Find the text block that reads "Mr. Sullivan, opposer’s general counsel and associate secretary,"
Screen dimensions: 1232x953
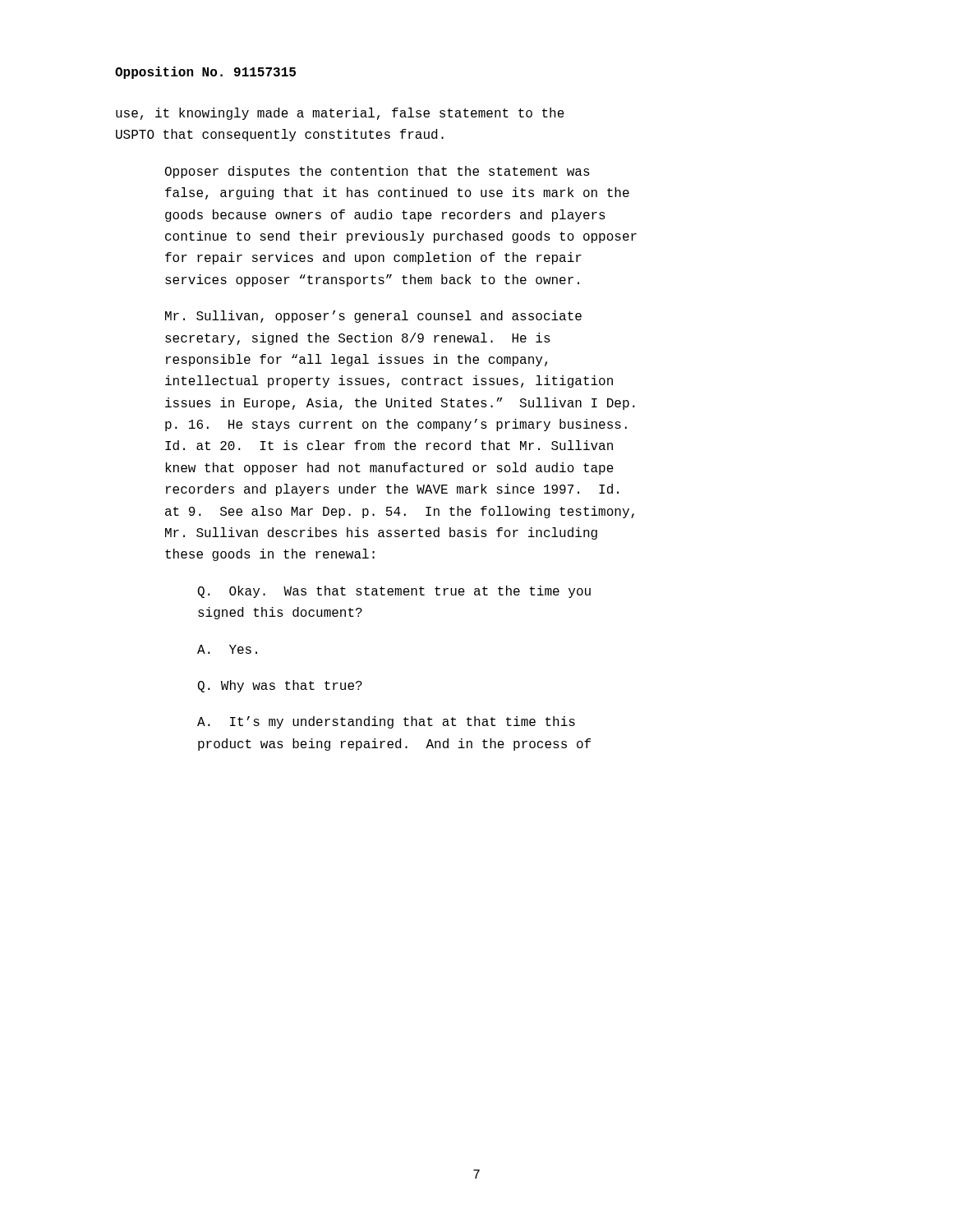coord(401,436)
